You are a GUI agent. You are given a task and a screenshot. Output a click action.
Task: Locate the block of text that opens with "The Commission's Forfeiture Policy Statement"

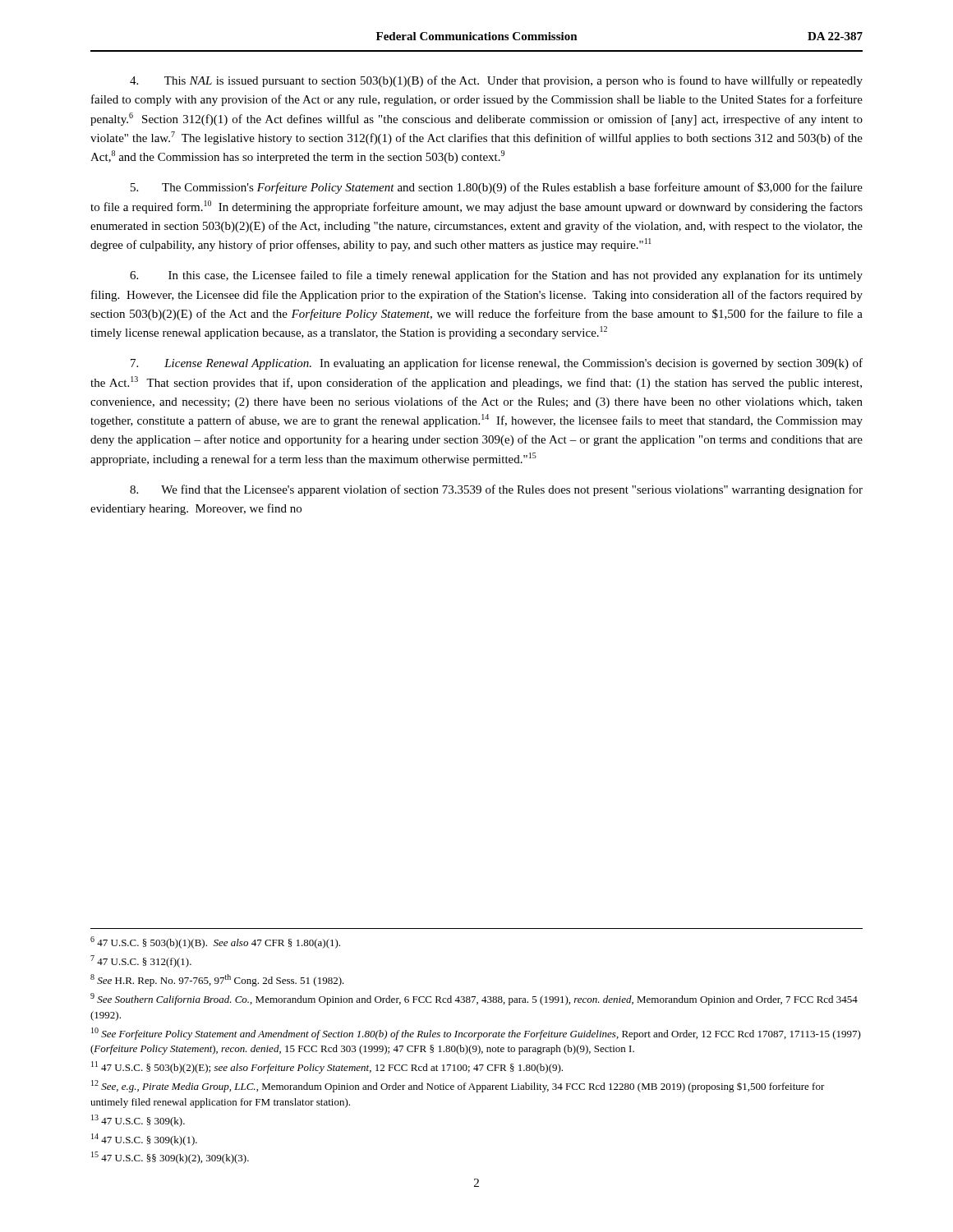click(x=476, y=216)
